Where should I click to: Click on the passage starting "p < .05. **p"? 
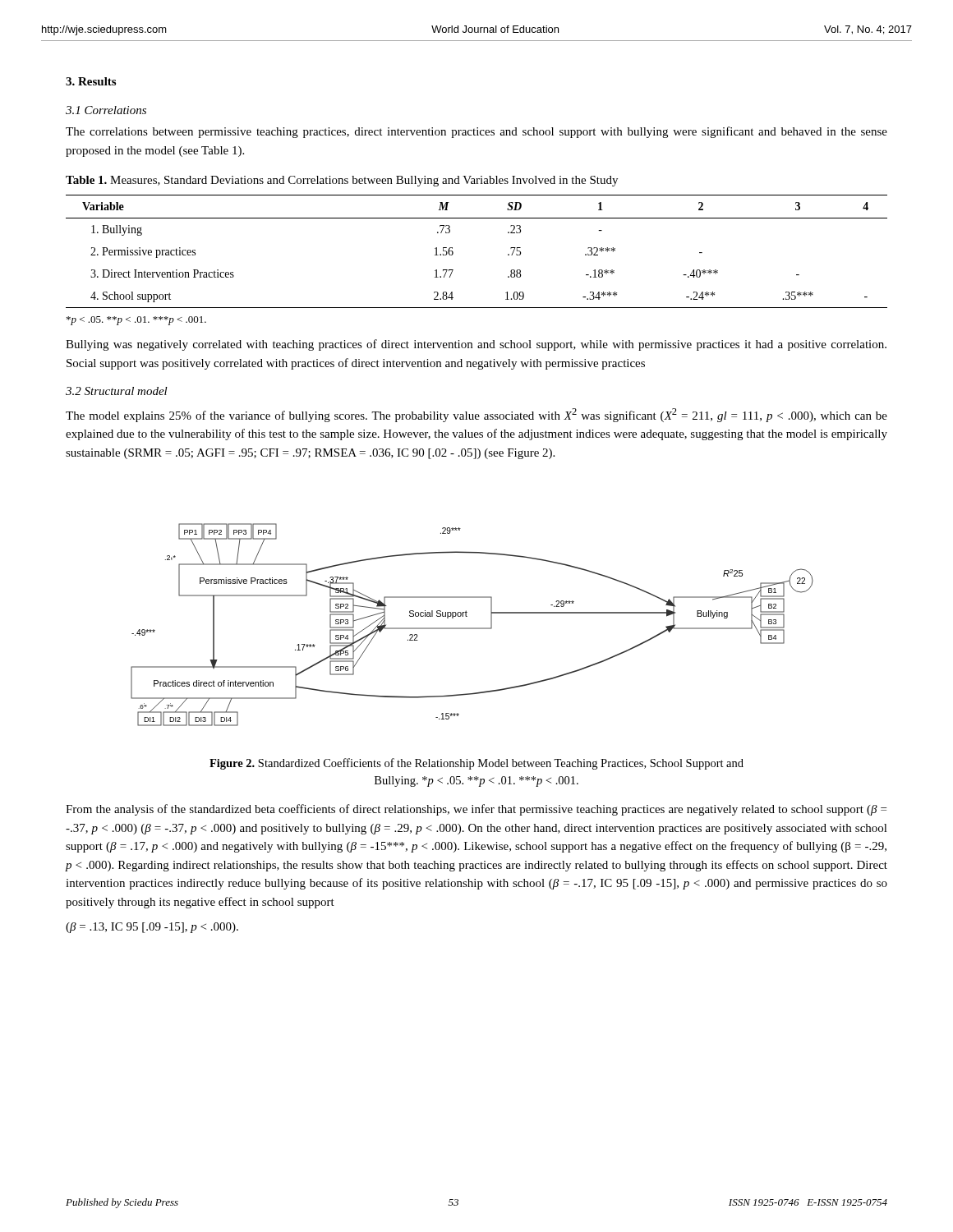(x=136, y=319)
